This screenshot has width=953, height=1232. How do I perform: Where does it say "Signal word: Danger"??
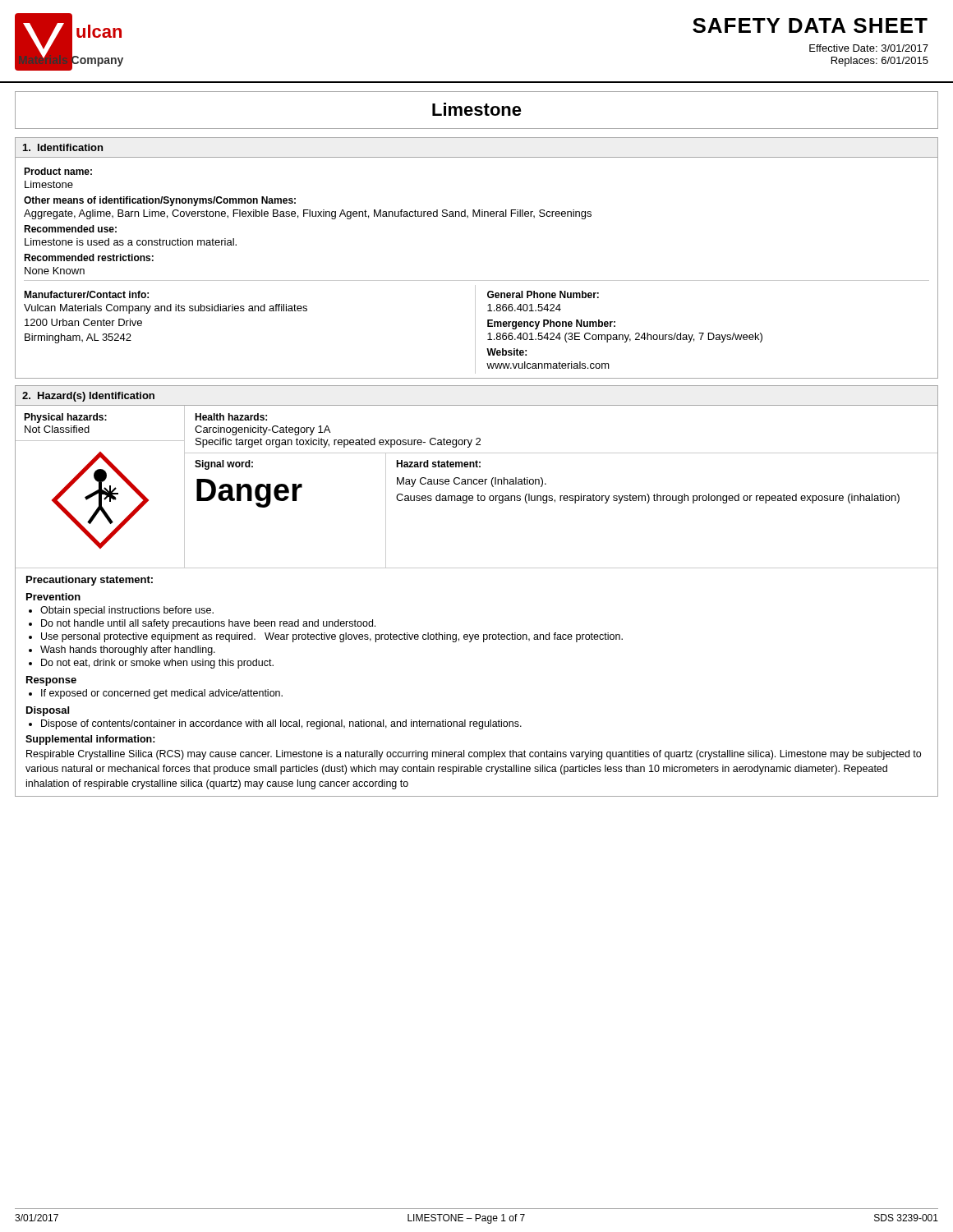[285, 483]
